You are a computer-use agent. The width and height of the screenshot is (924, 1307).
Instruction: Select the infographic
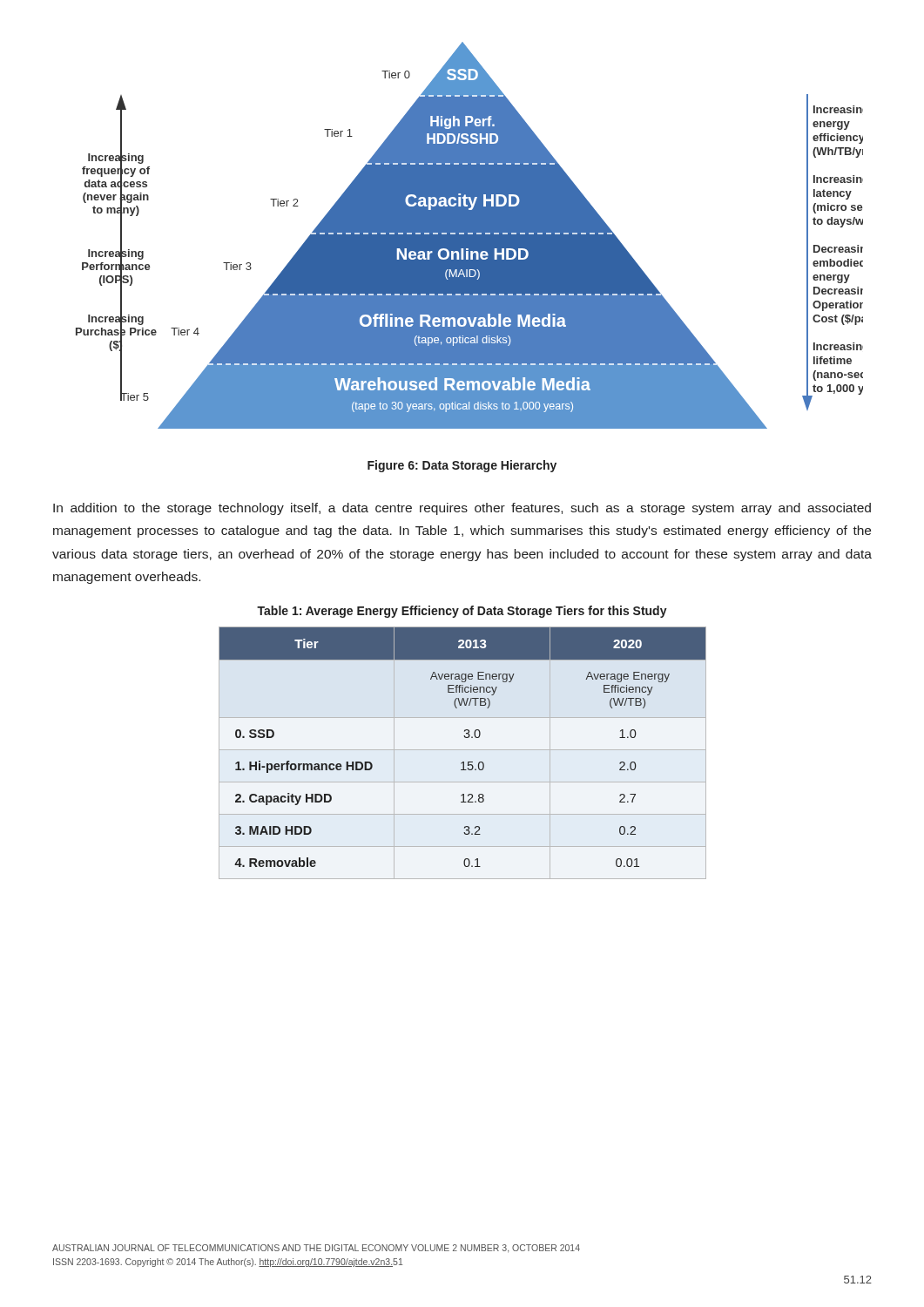pos(462,257)
